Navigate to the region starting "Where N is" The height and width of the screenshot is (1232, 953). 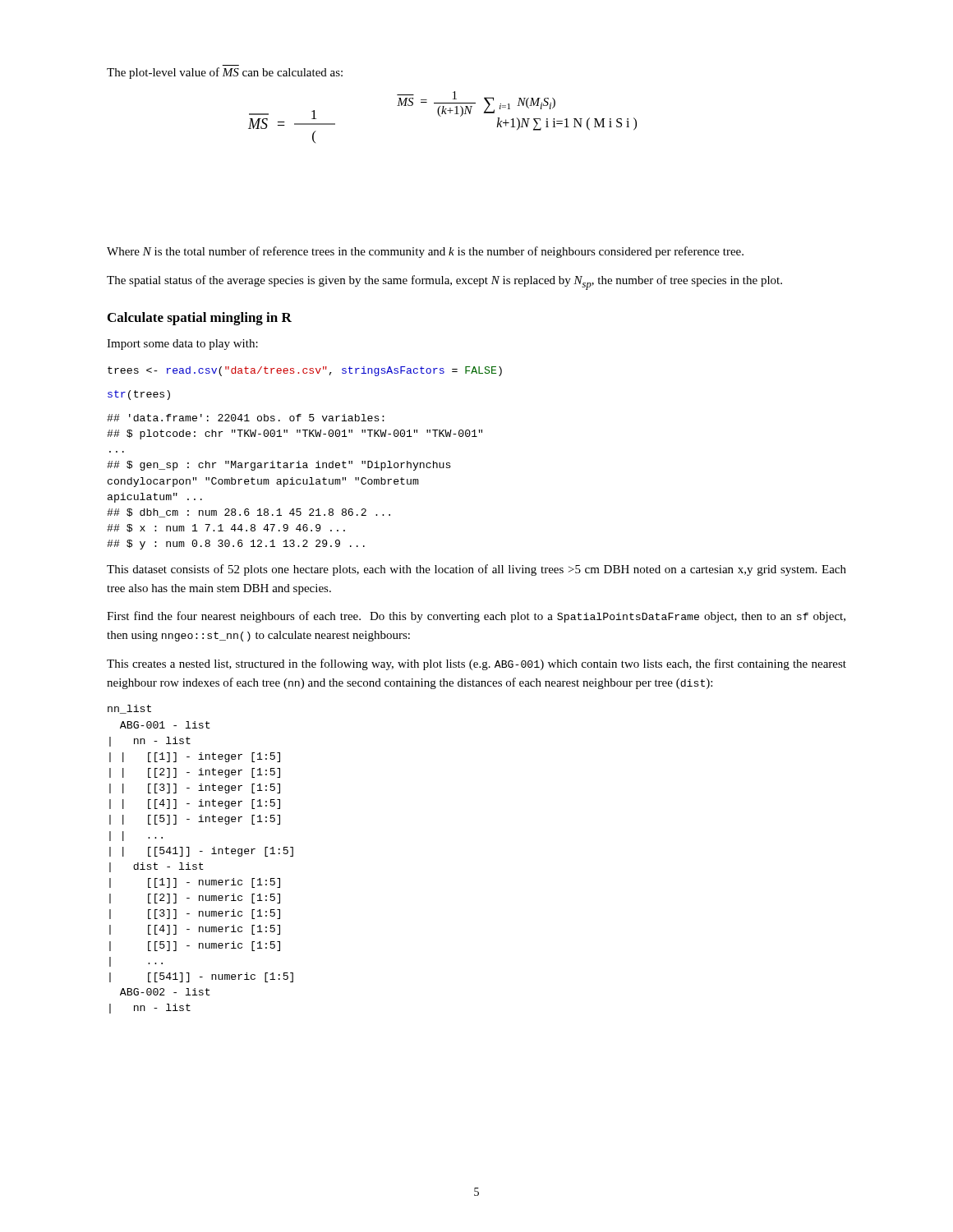pos(476,252)
